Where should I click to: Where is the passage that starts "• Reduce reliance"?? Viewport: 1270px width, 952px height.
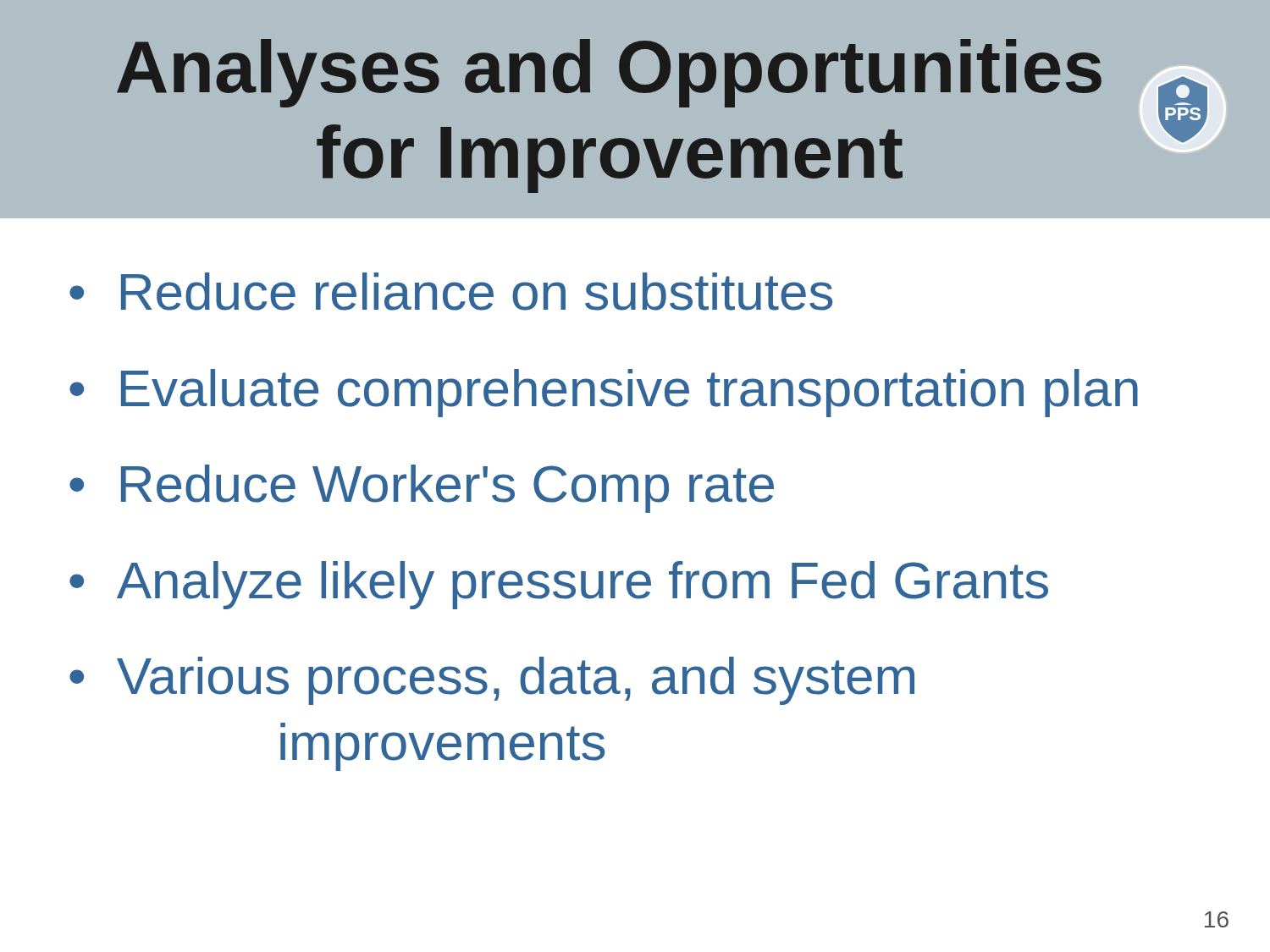[x=635, y=292]
